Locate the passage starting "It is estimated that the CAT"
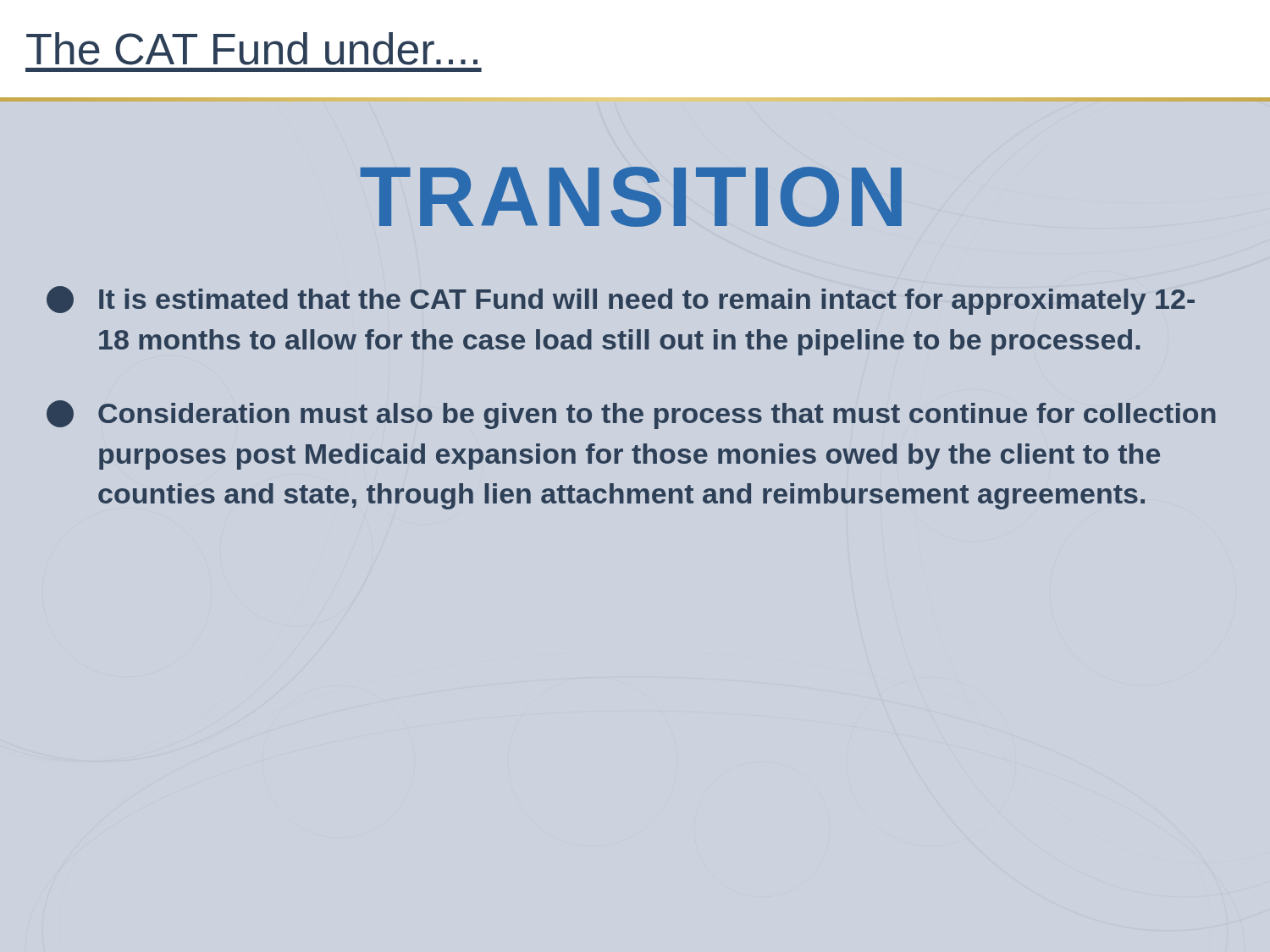The width and height of the screenshot is (1270, 952). click(635, 319)
